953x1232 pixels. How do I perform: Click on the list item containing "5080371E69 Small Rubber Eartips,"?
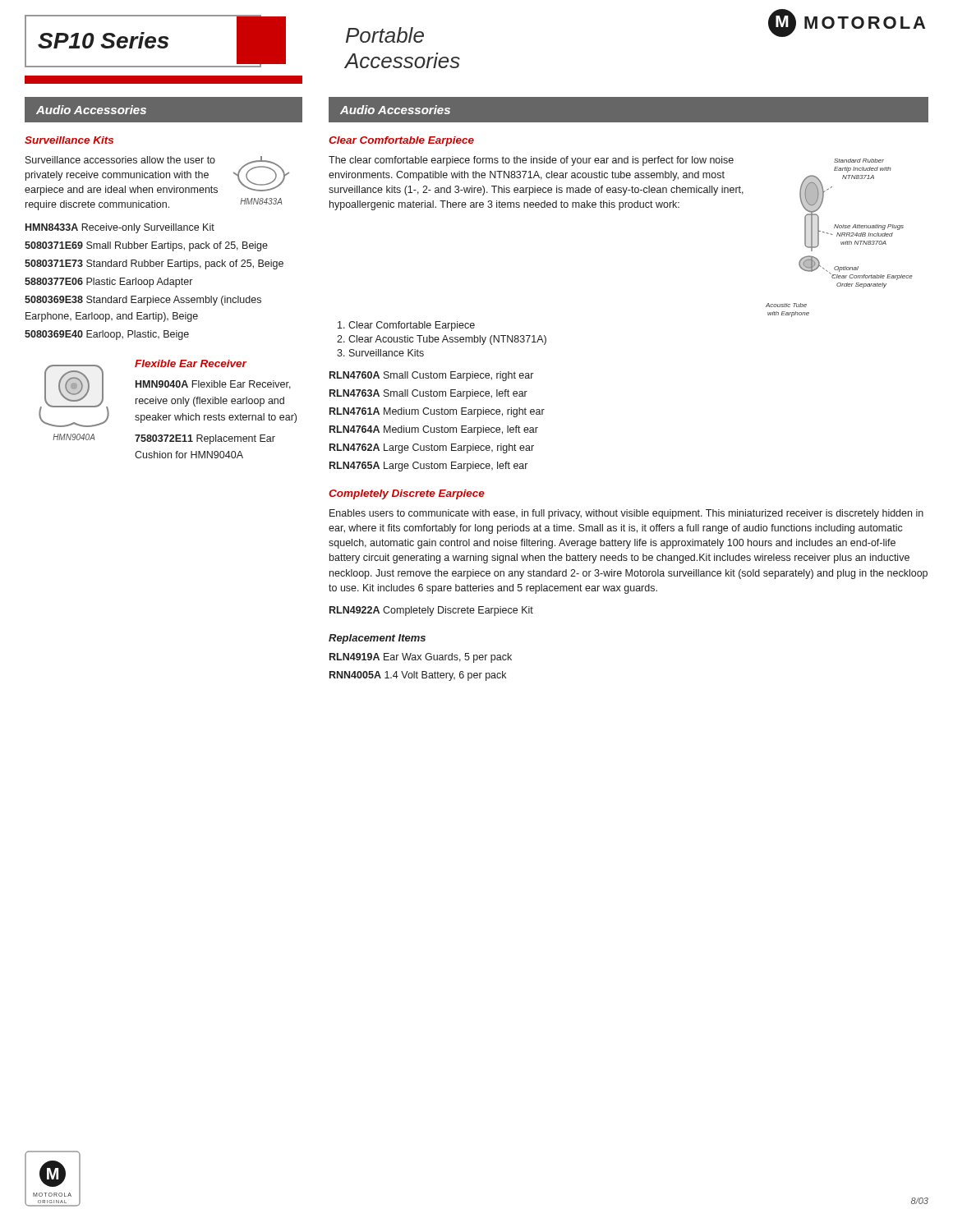[146, 245]
